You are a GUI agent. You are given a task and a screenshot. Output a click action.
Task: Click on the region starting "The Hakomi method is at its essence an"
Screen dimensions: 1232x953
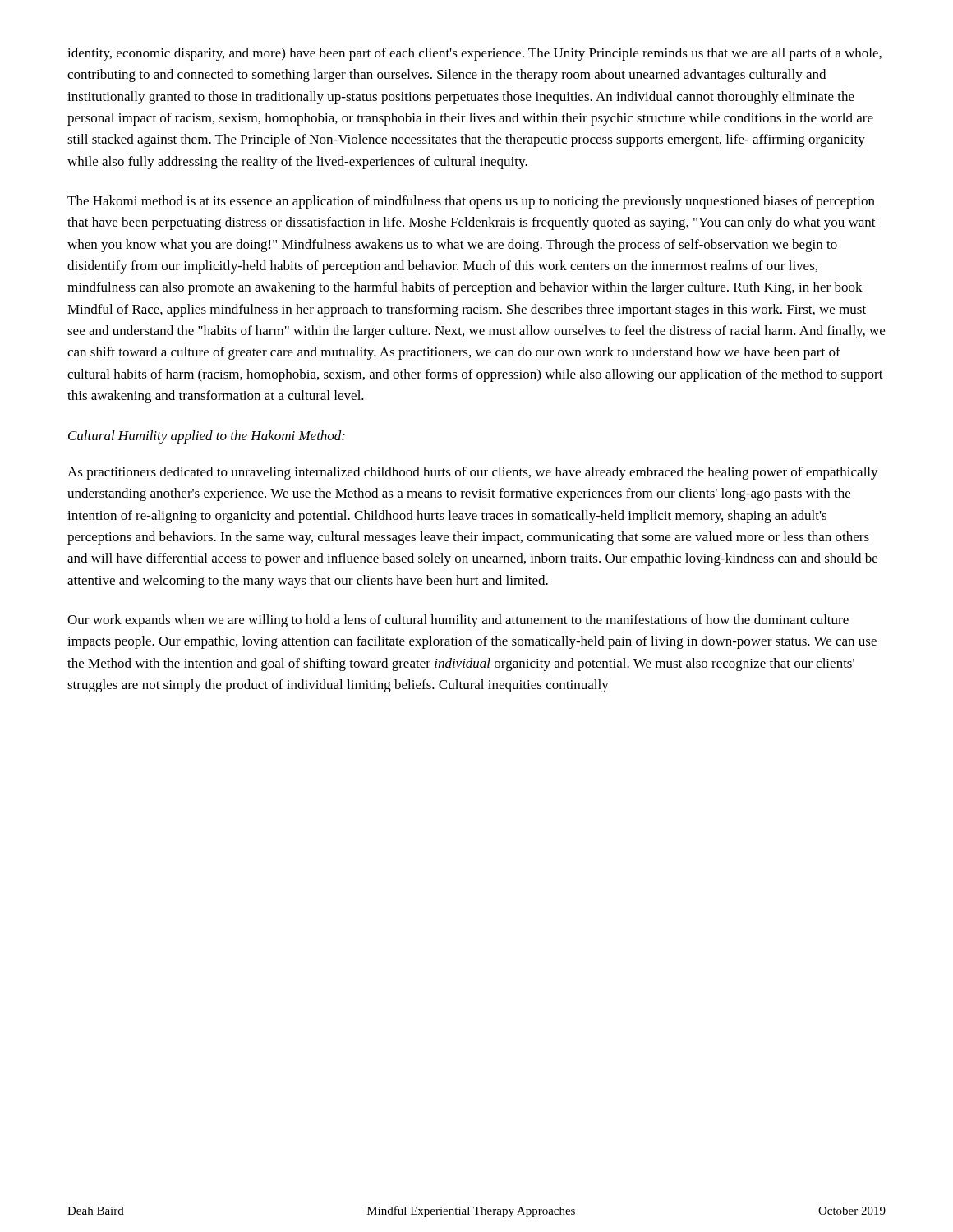(x=476, y=298)
